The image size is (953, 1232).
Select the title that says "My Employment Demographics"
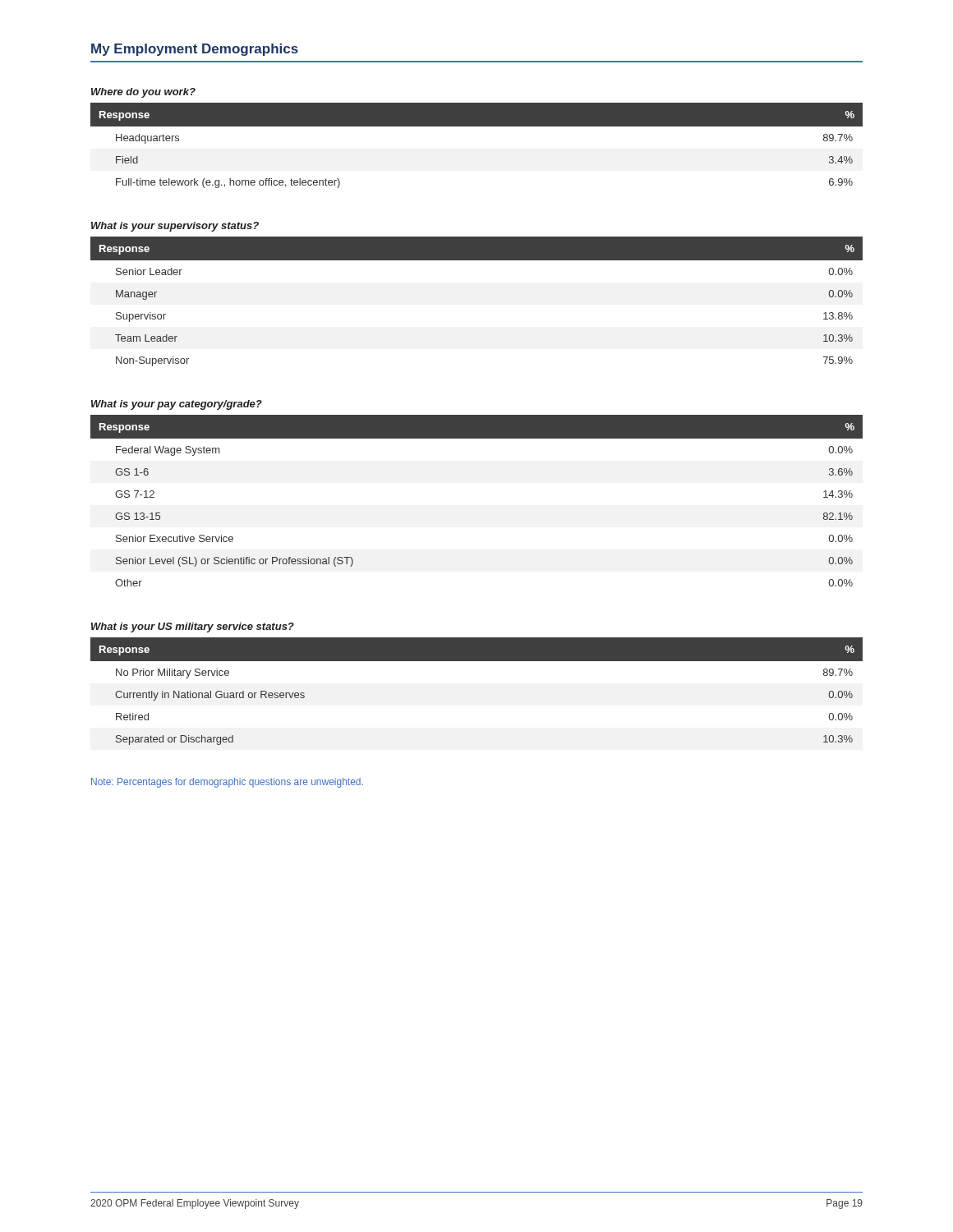point(476,52)
